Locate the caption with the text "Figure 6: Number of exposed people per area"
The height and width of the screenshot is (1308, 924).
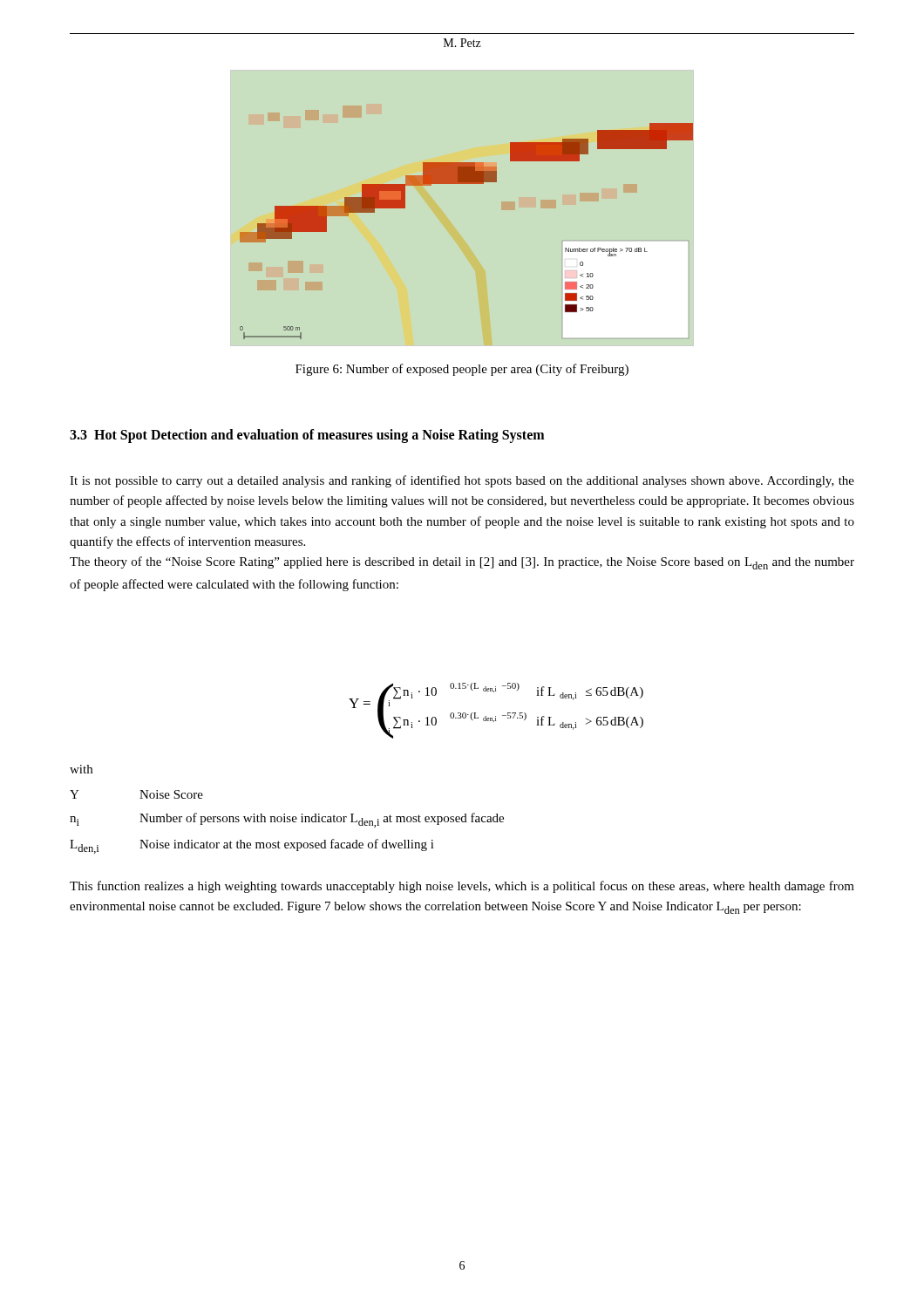(x=462, y=369)
